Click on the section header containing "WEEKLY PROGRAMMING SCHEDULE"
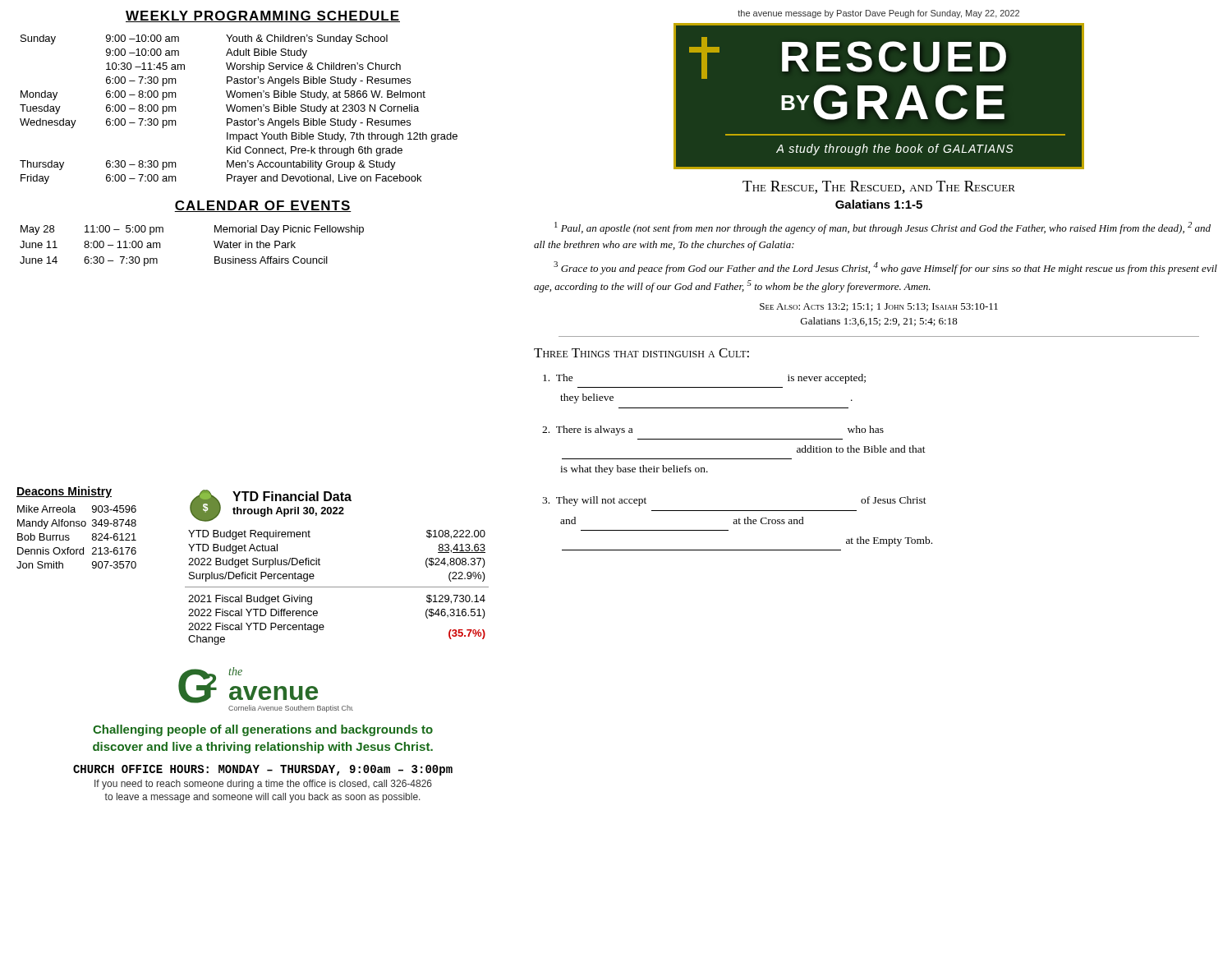Screen dimensions: 953x1232 [263, 16]
